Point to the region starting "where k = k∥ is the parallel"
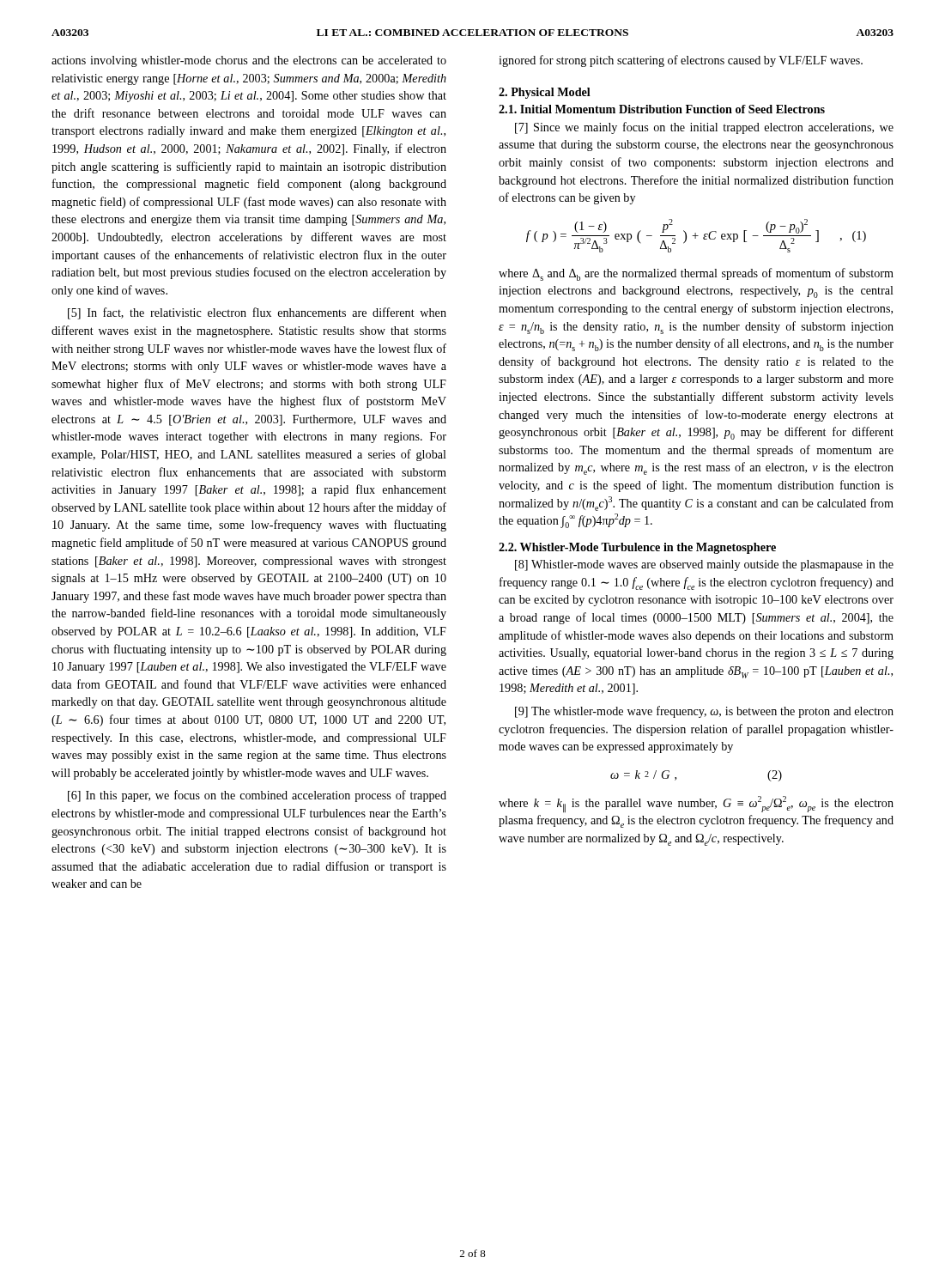945x1288 pixels. pos(696,821)
